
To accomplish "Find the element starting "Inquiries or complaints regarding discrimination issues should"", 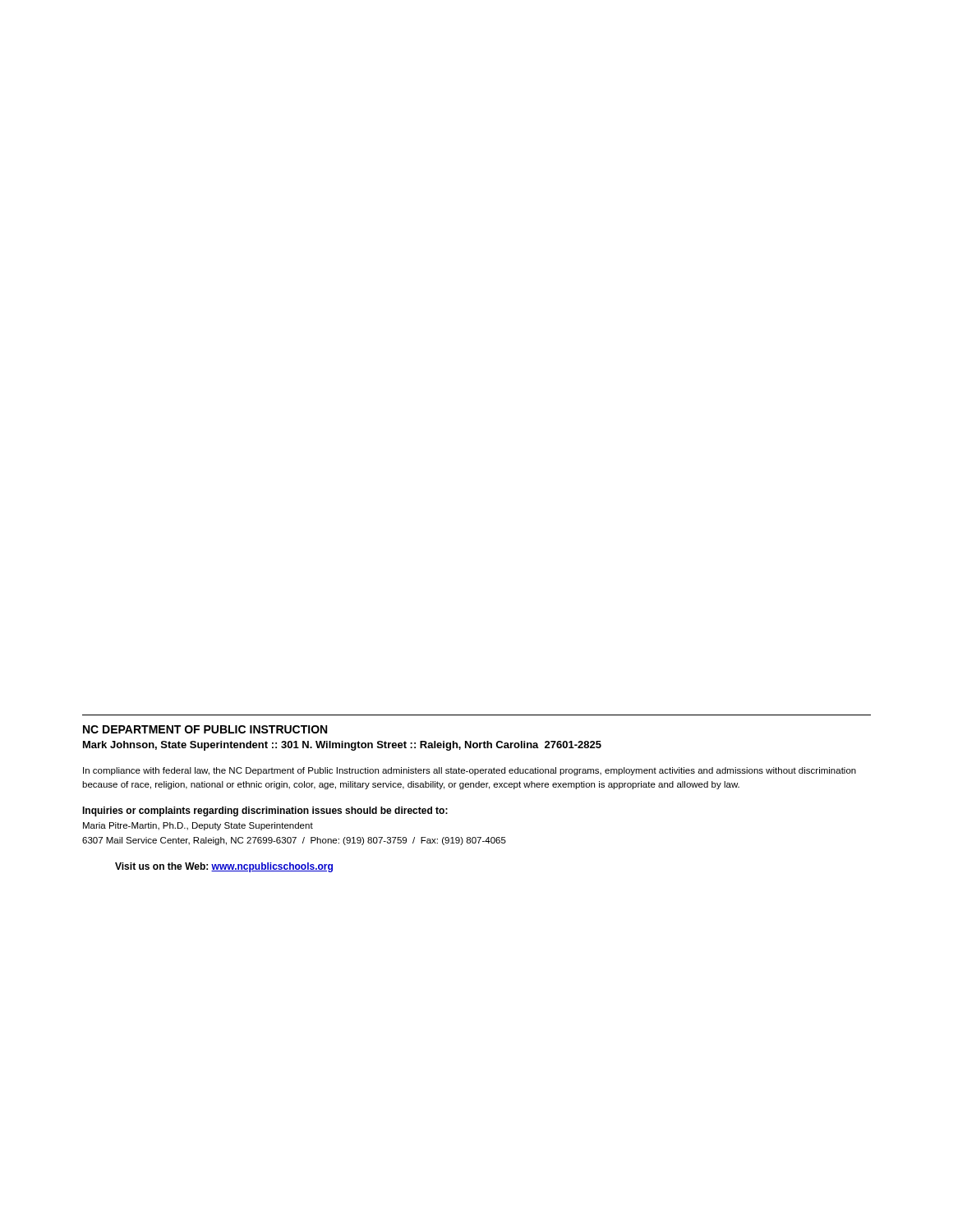I will pos(476,826).
